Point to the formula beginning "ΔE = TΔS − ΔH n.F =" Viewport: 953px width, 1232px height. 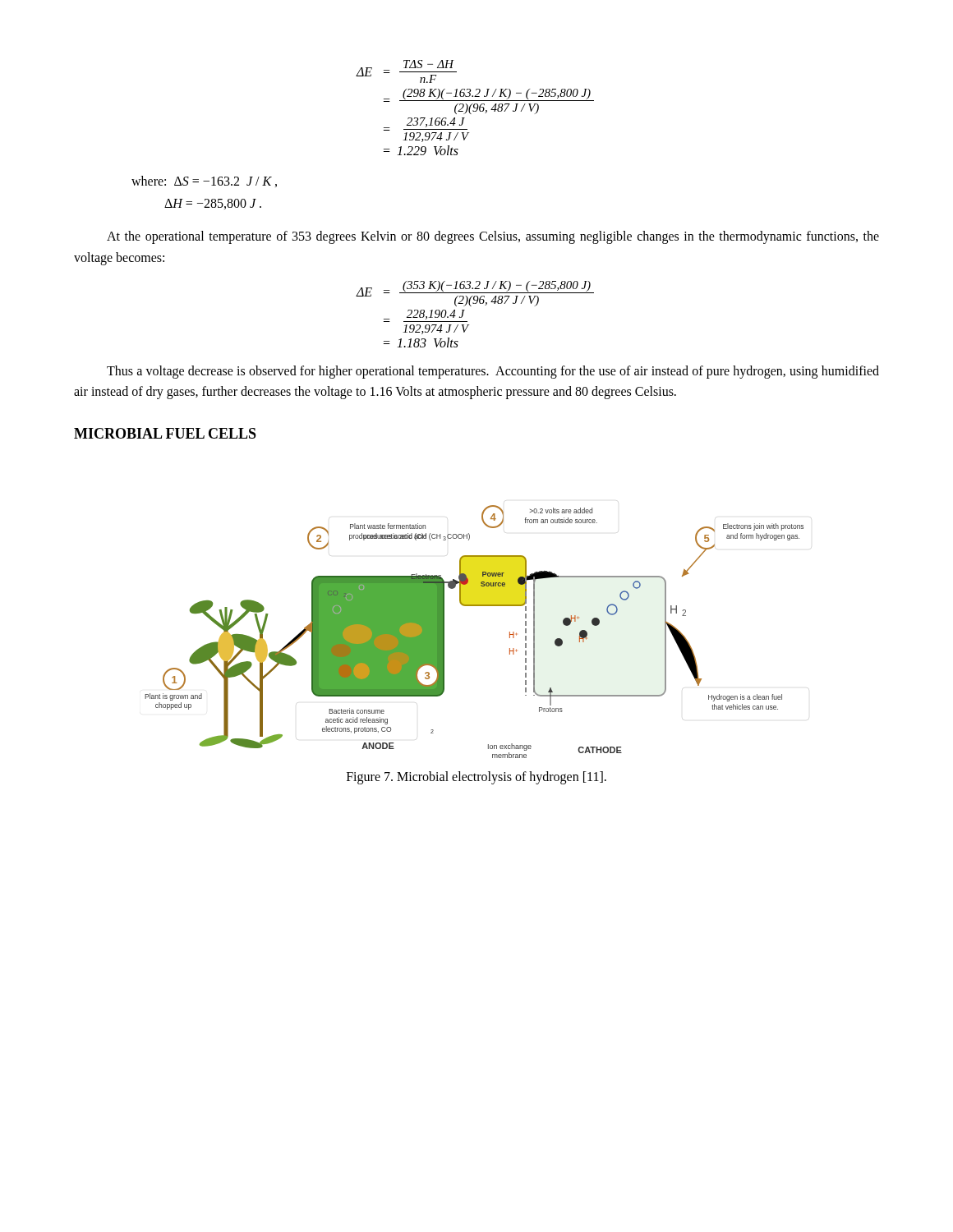(x=476, y=108)
